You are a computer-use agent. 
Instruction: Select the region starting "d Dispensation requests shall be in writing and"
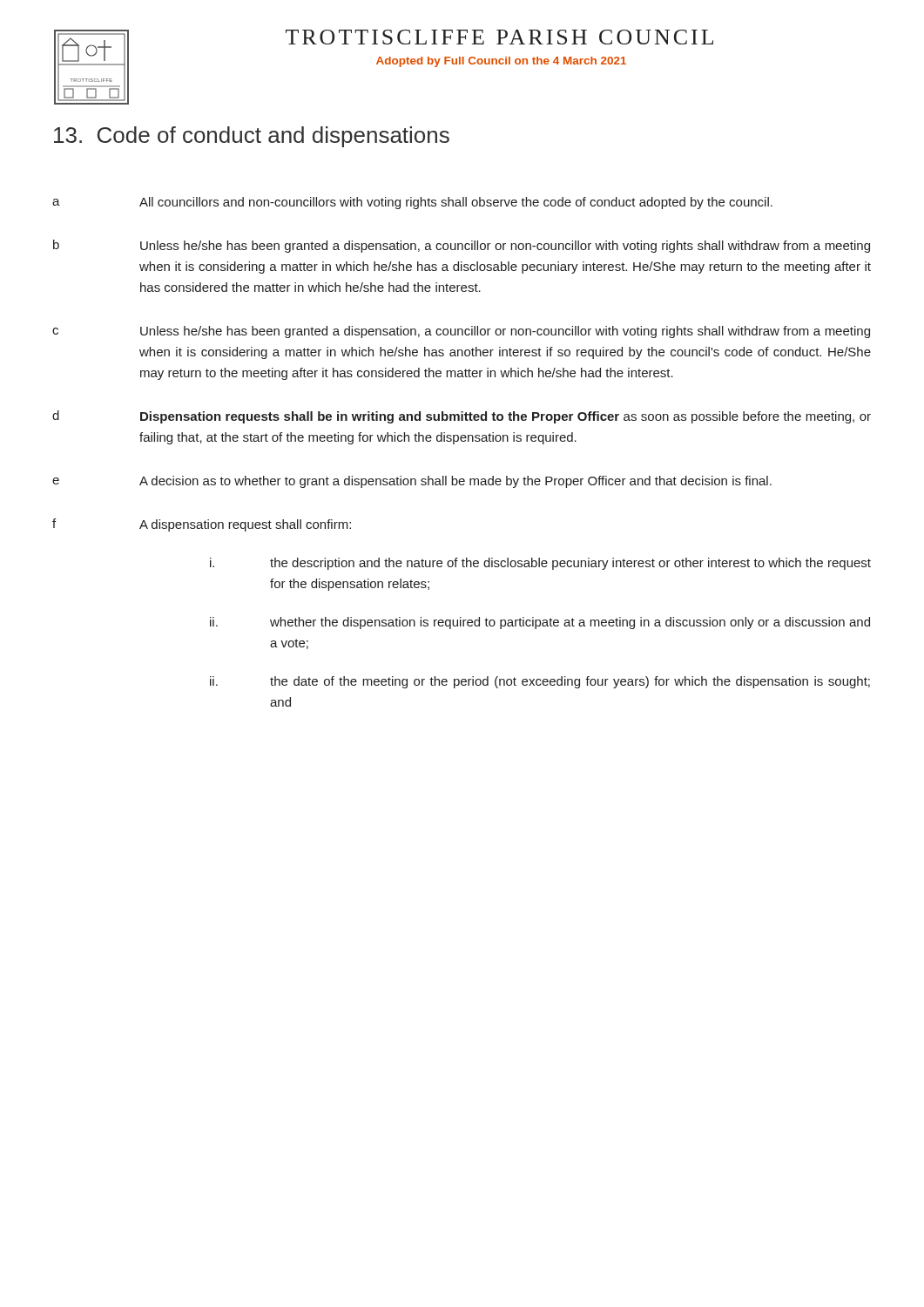pos(462,427)
